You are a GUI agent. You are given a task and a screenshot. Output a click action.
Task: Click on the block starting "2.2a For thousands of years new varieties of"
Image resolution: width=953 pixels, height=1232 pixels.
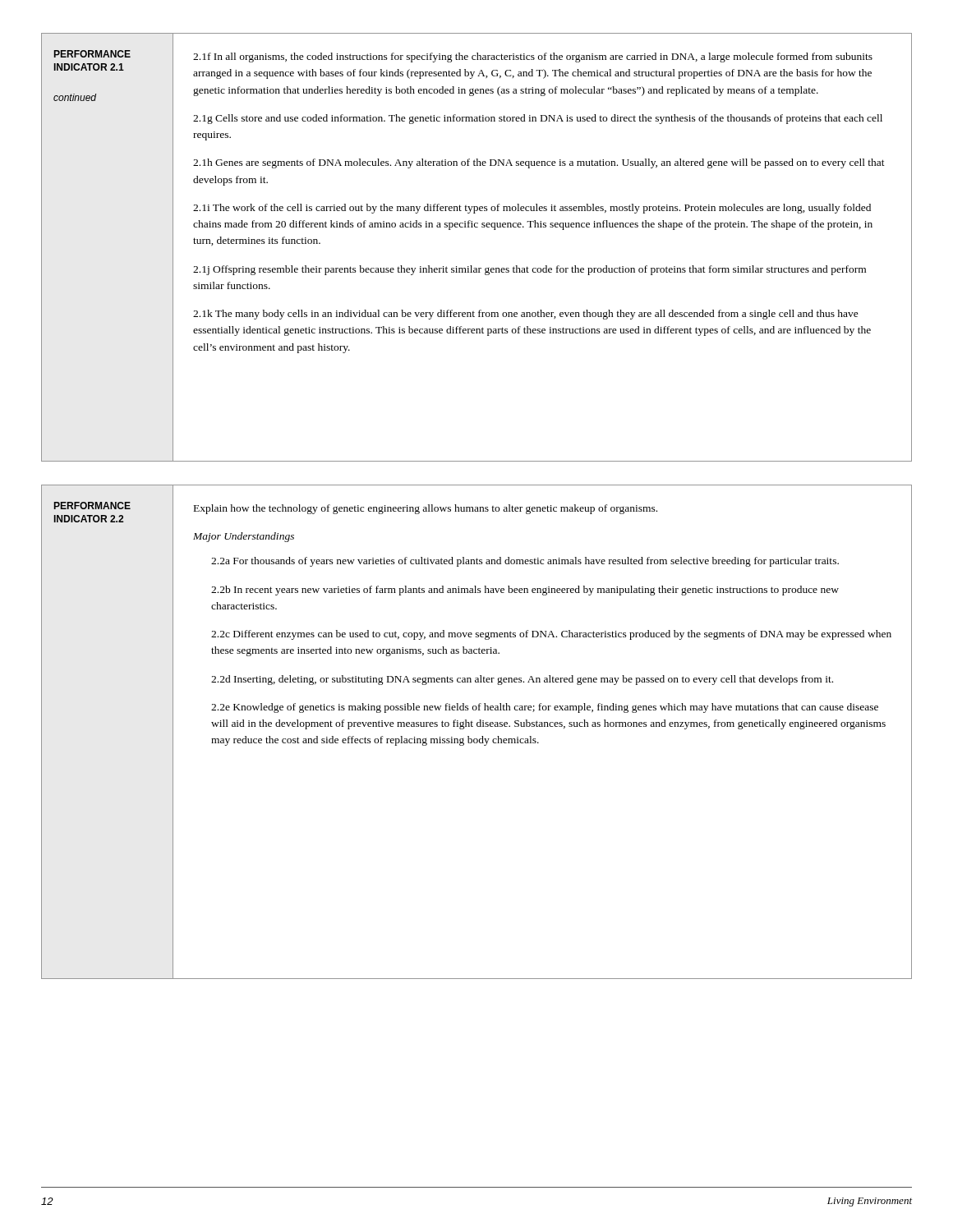(525, 561)
